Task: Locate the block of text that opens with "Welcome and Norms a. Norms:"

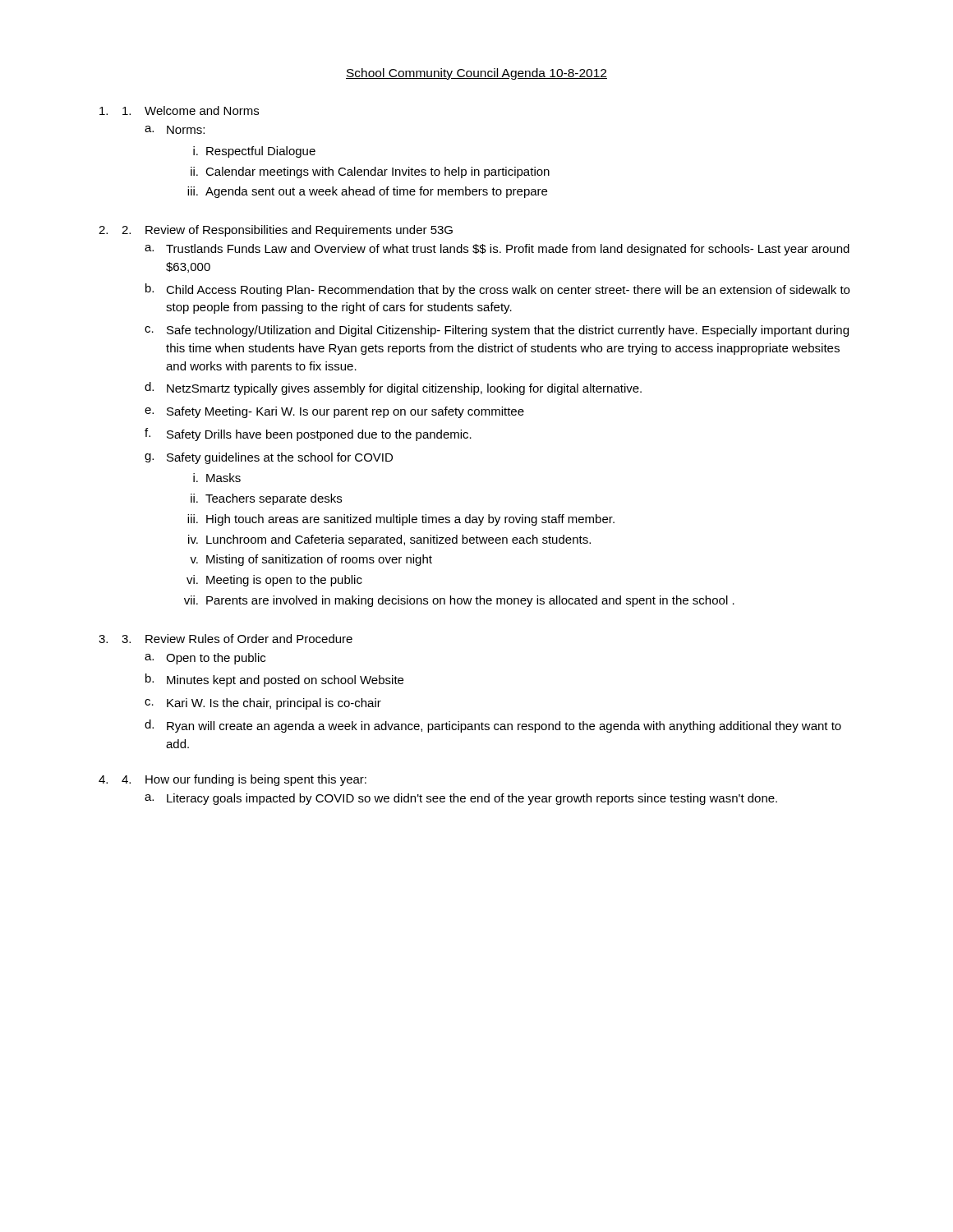Action: pyautogui.click(x=202, y=110)
